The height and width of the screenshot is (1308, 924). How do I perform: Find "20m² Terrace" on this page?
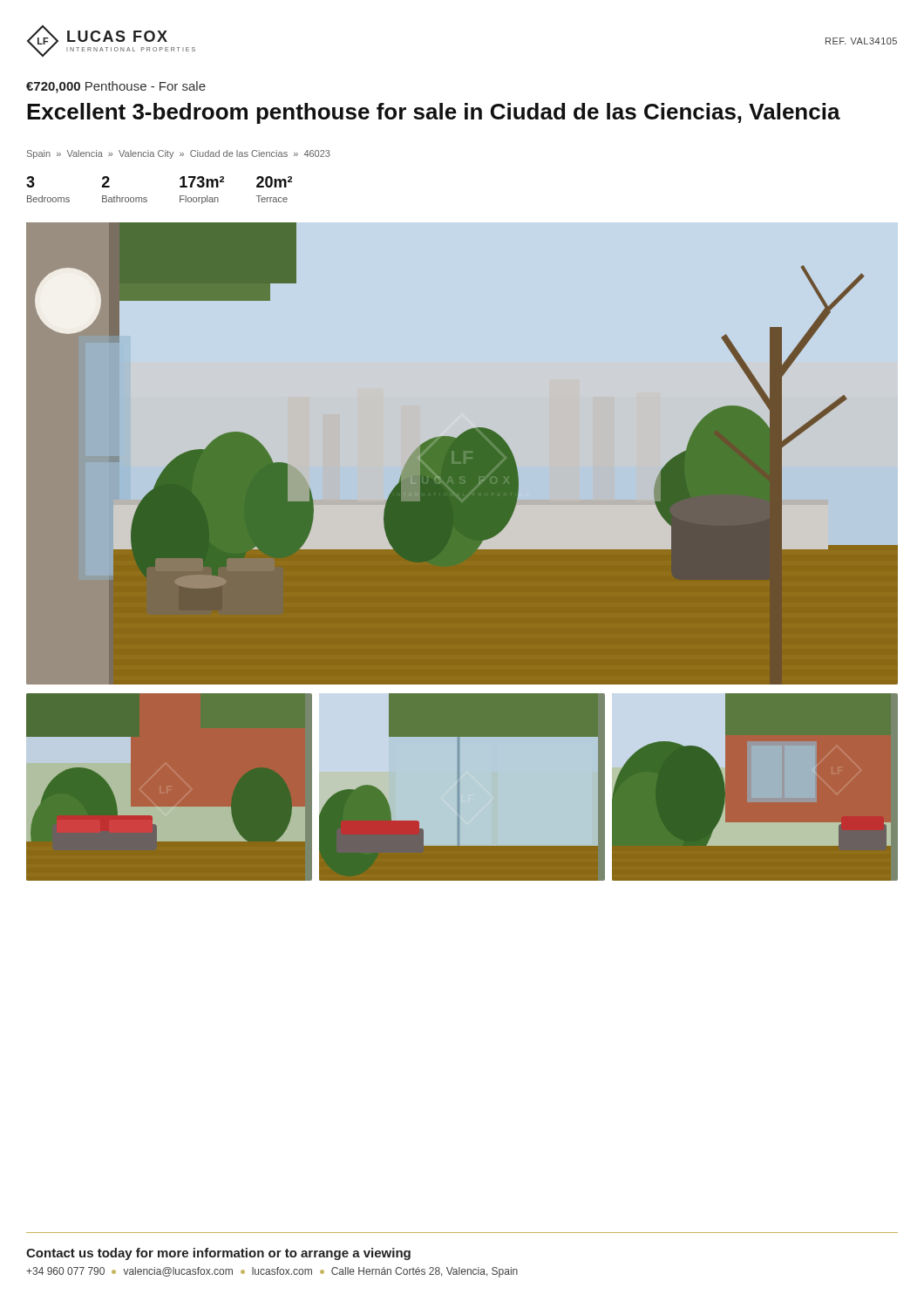[x=274, y=189]
